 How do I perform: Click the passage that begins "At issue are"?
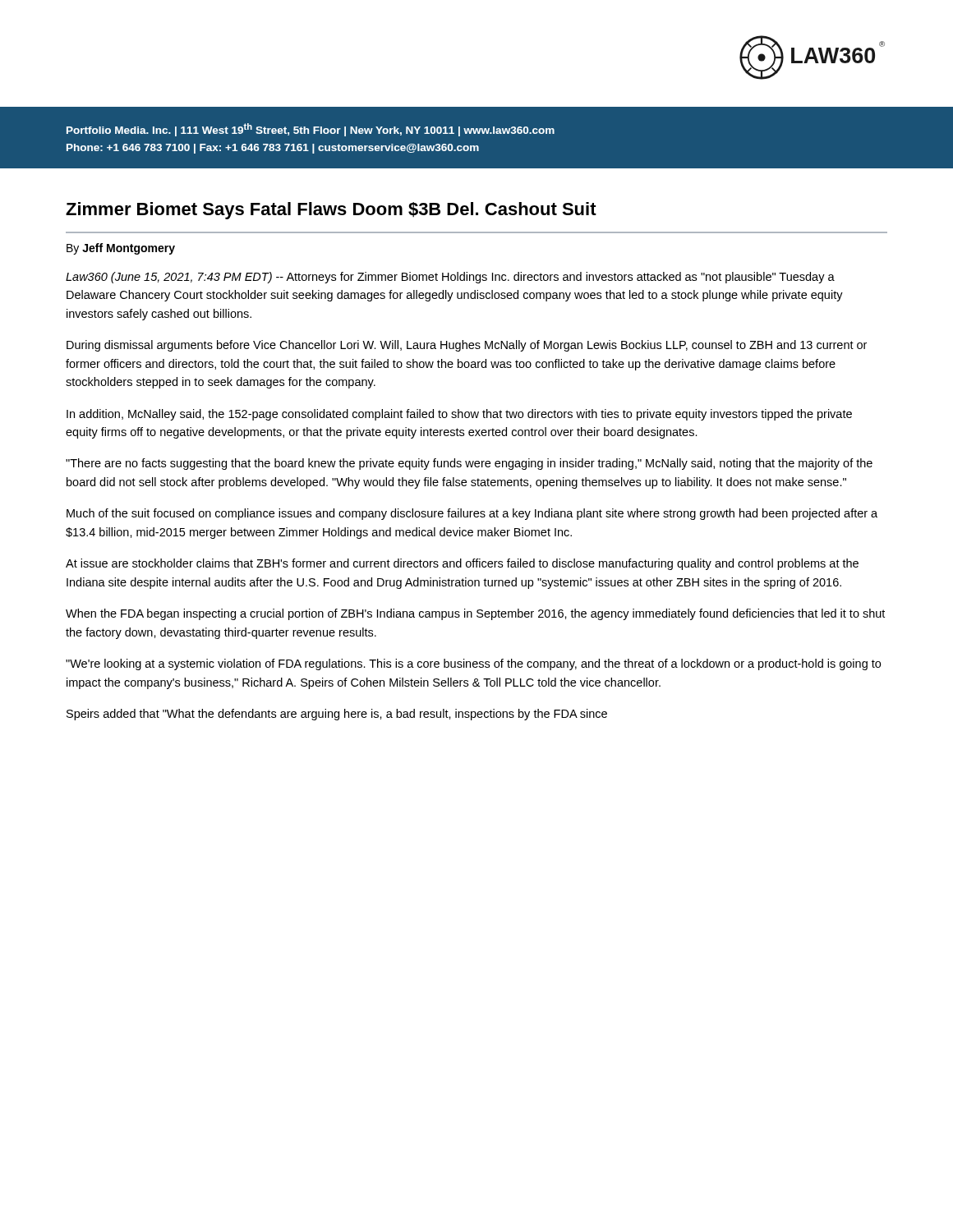pos(462,573)
